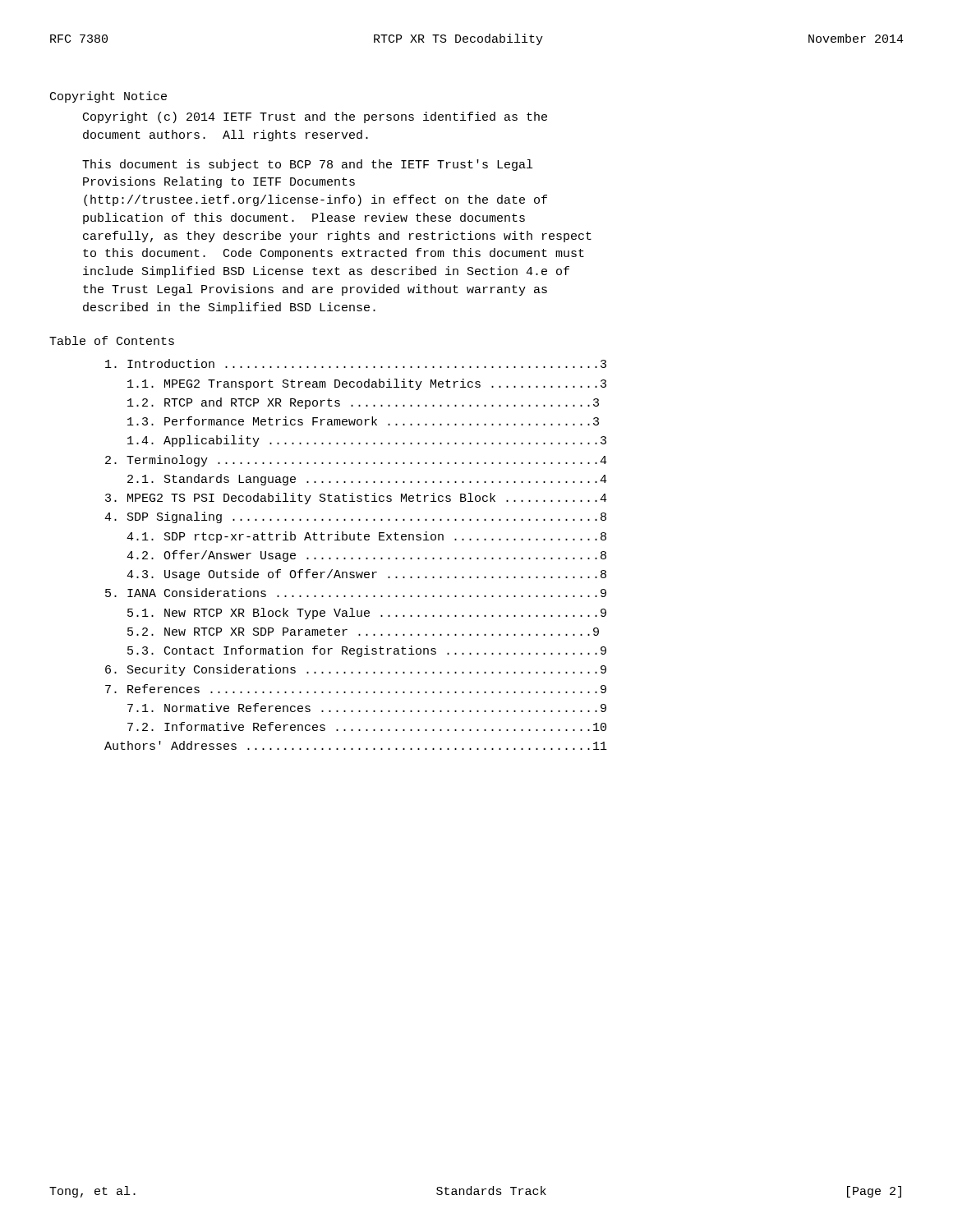
Task: Point to the block beginning "3. MPEG2 TS"
Action: coord(345,499)
